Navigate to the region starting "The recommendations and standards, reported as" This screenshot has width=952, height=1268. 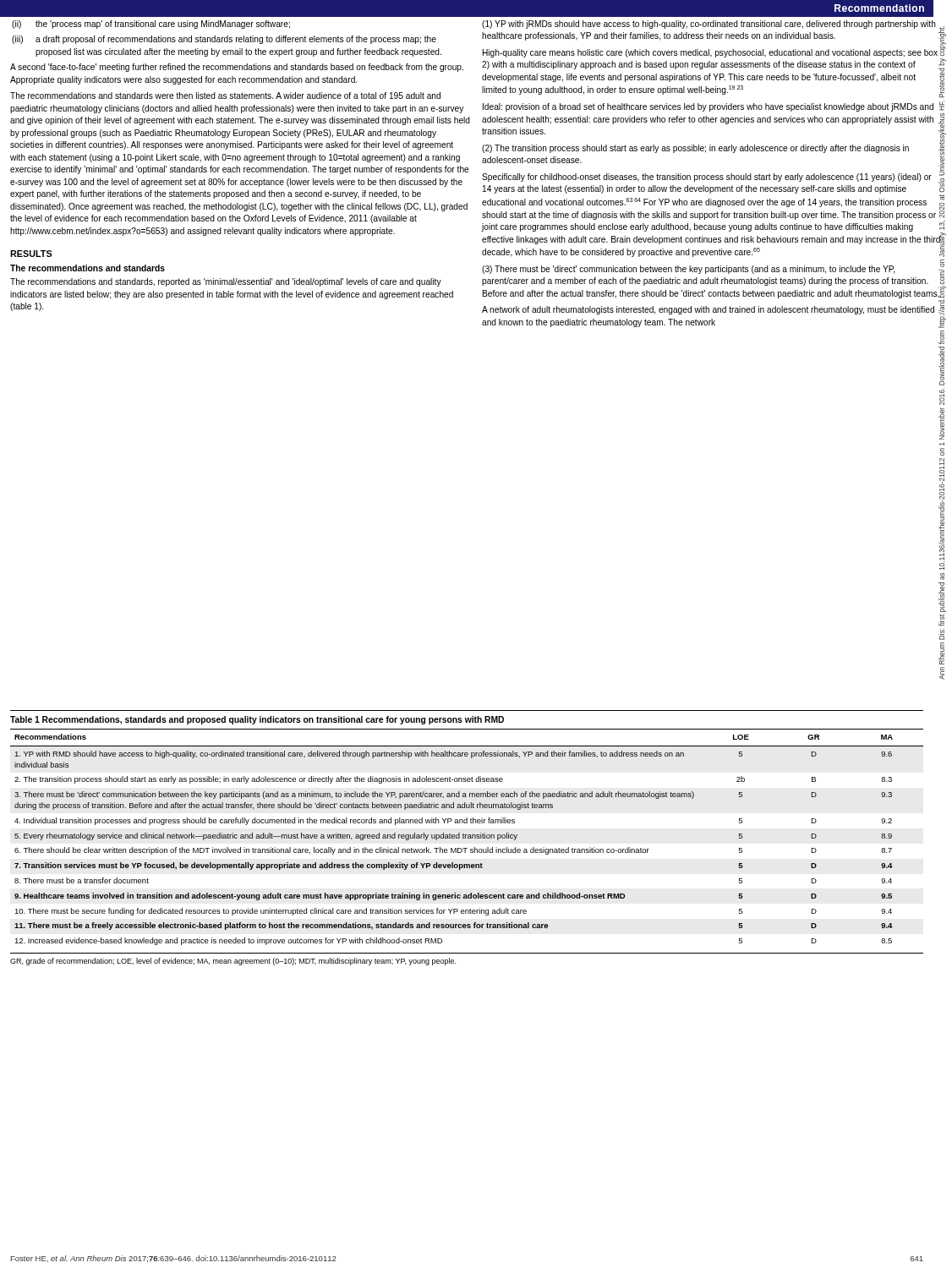pos(240,295)
